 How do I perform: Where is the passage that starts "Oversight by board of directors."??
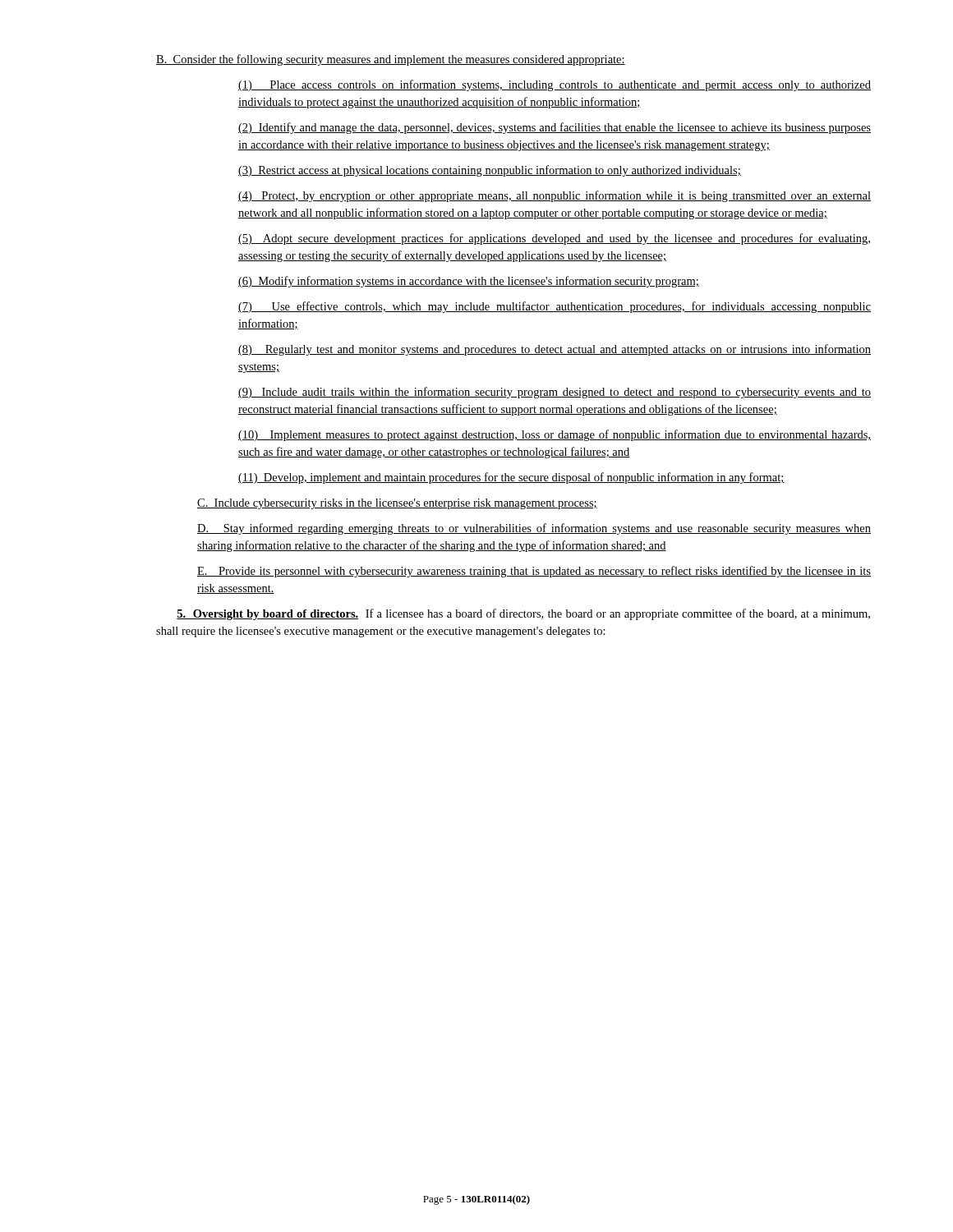pyautogui.click(x=513, y=622)
